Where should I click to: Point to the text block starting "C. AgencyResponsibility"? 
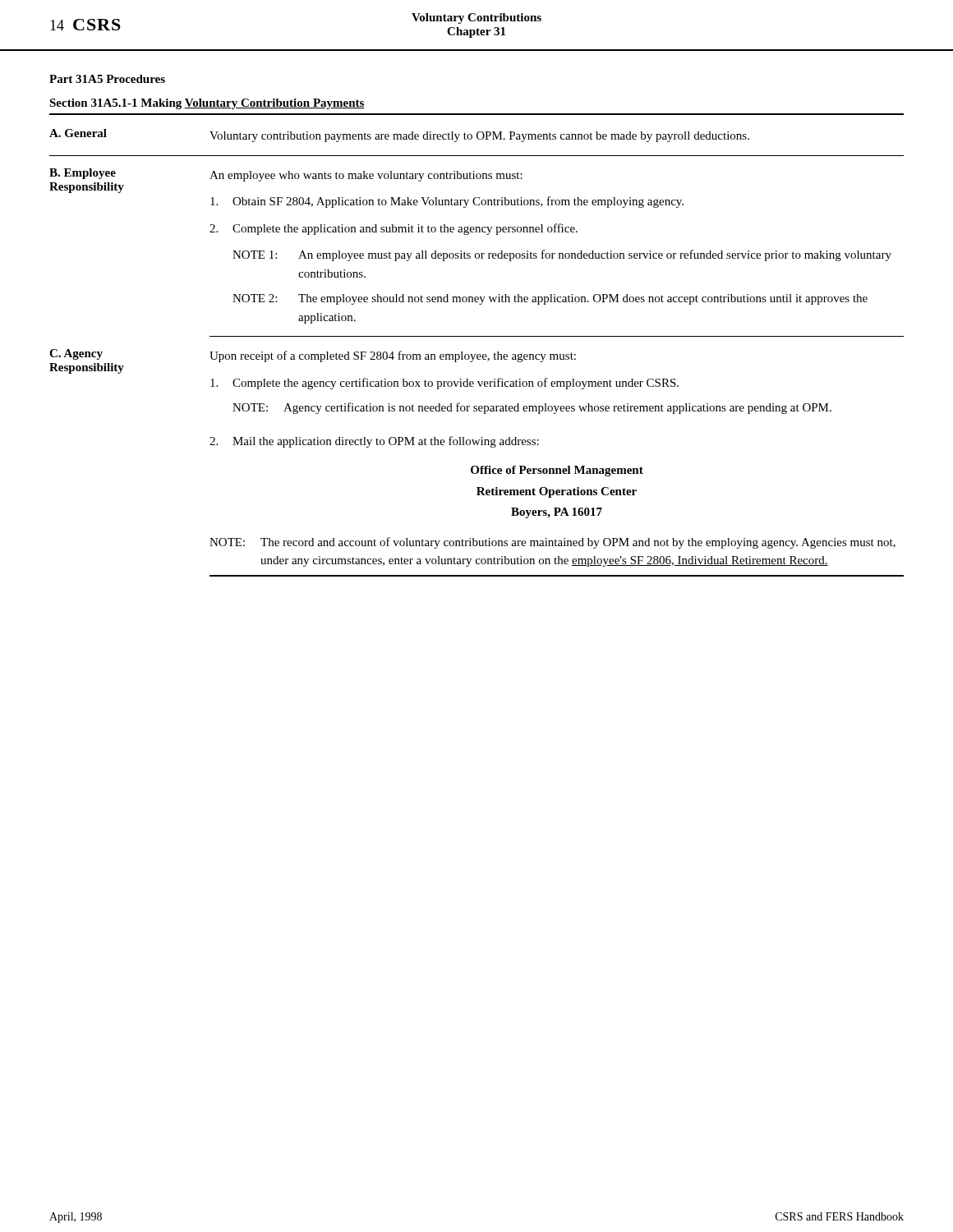tap(87, 360)
